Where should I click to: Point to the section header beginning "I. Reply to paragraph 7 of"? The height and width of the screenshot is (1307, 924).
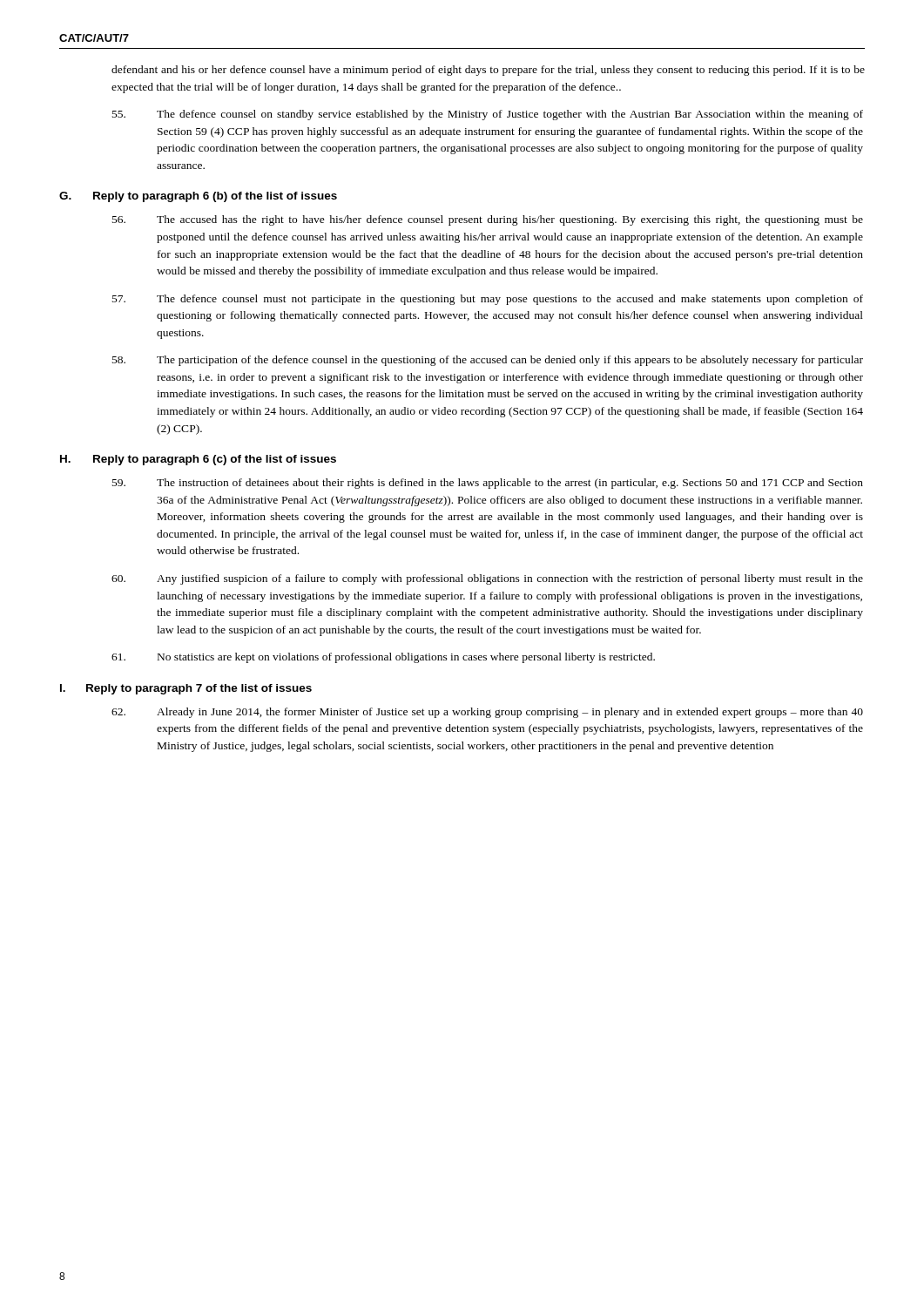click(x=186, y=688)
